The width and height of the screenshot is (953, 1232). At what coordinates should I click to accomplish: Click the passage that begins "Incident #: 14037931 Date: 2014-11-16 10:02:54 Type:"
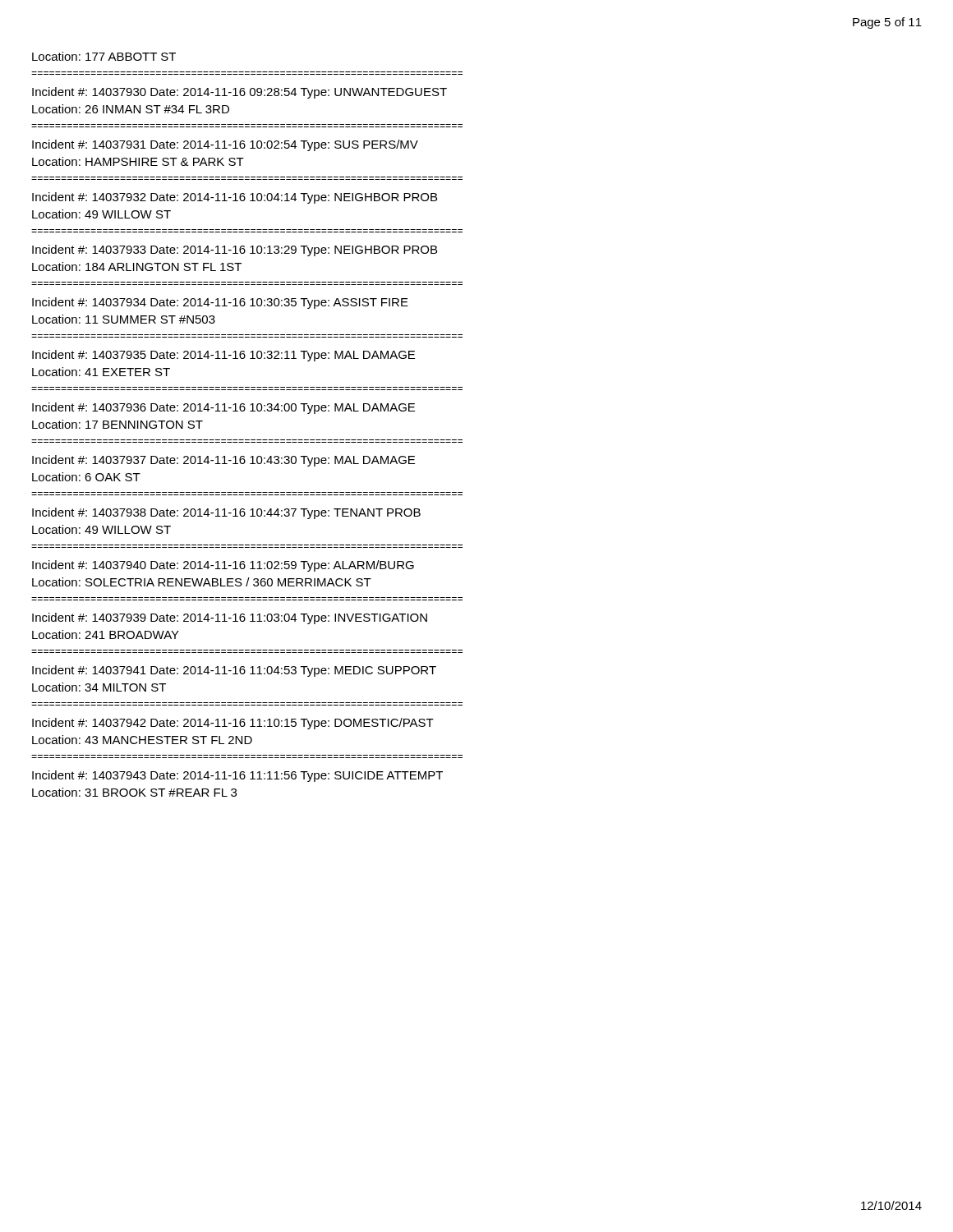click(225, 153)
